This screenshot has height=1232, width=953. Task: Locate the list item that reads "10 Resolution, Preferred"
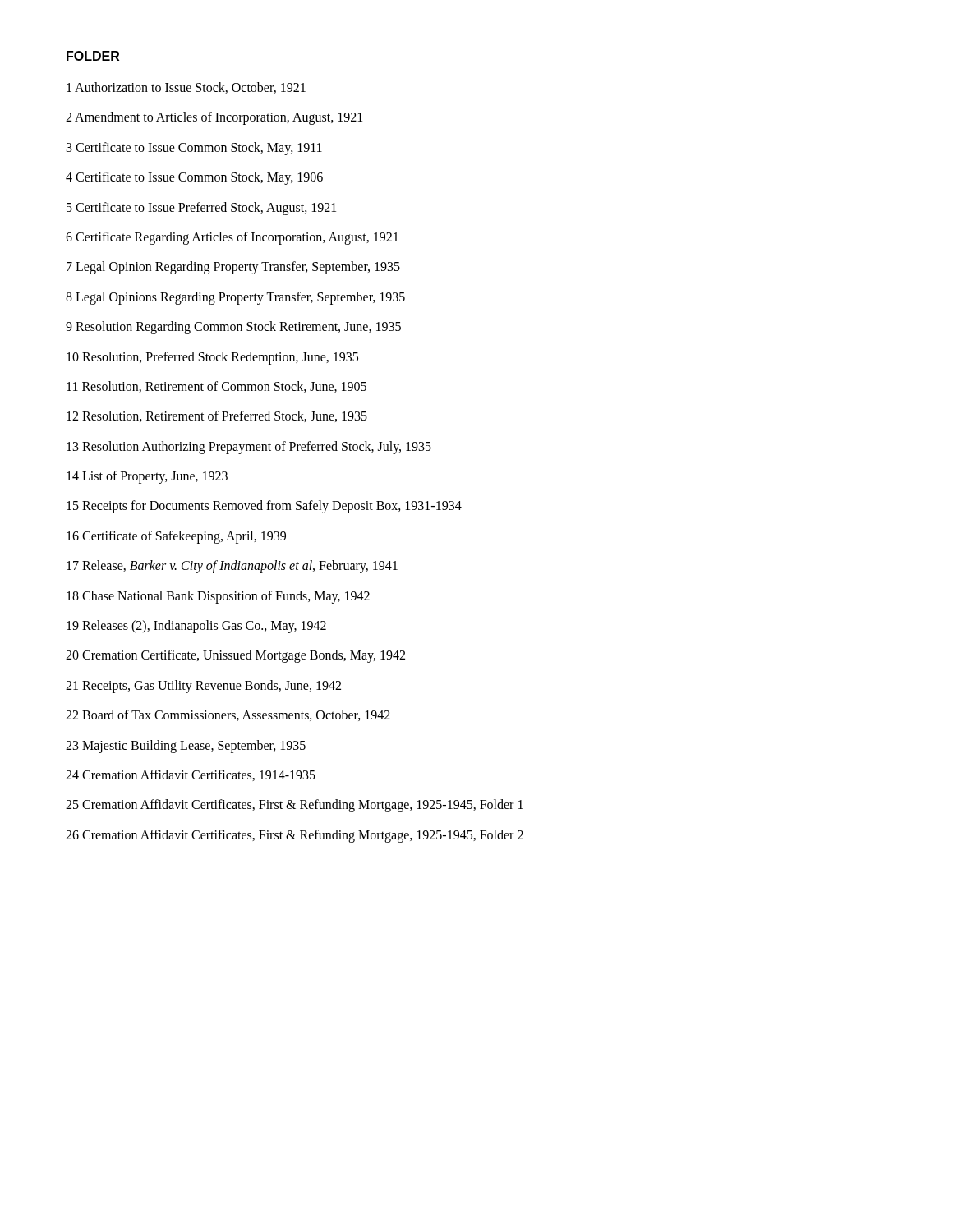coord(212,356)
